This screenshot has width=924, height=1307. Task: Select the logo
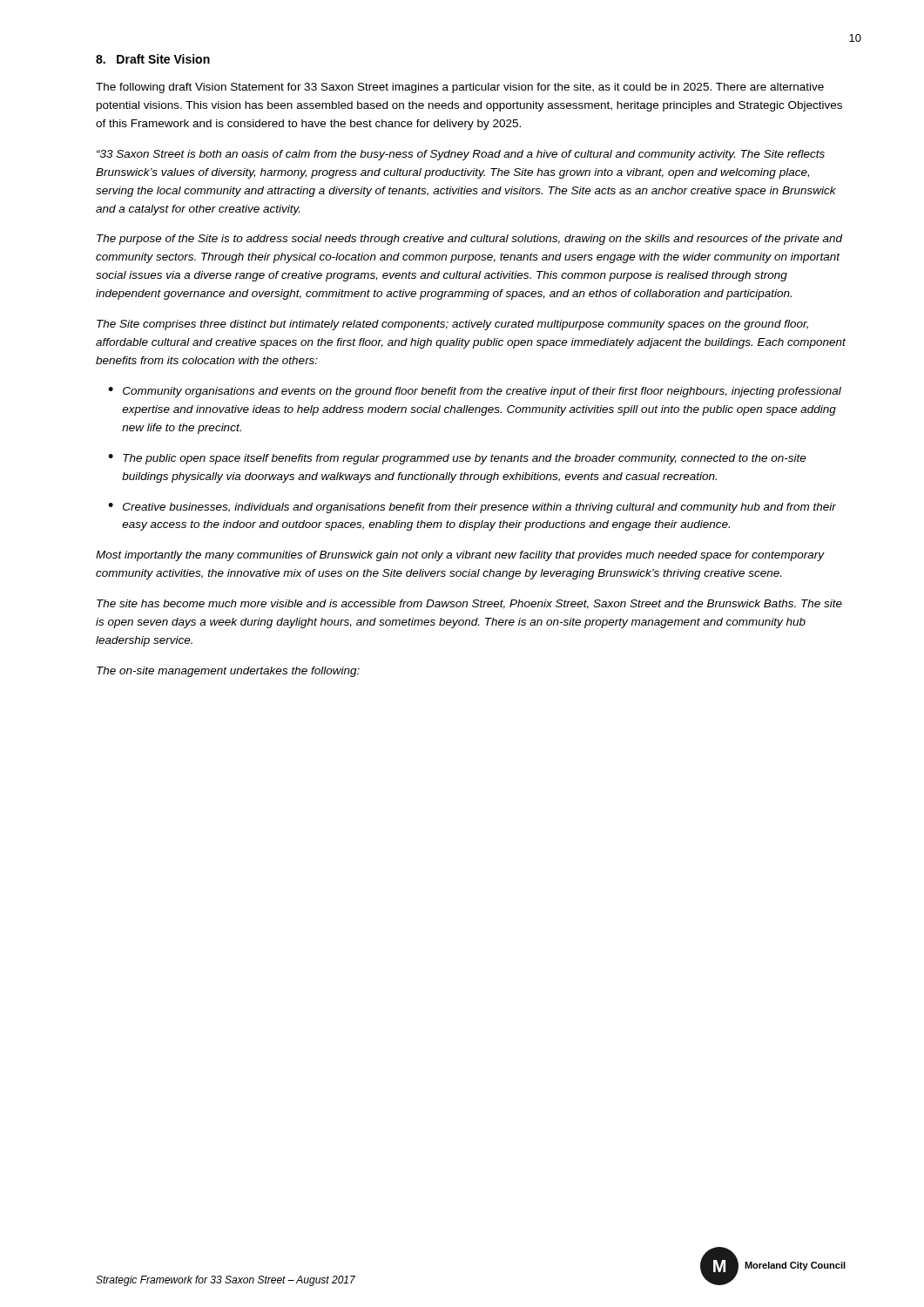click(772, 1266)
